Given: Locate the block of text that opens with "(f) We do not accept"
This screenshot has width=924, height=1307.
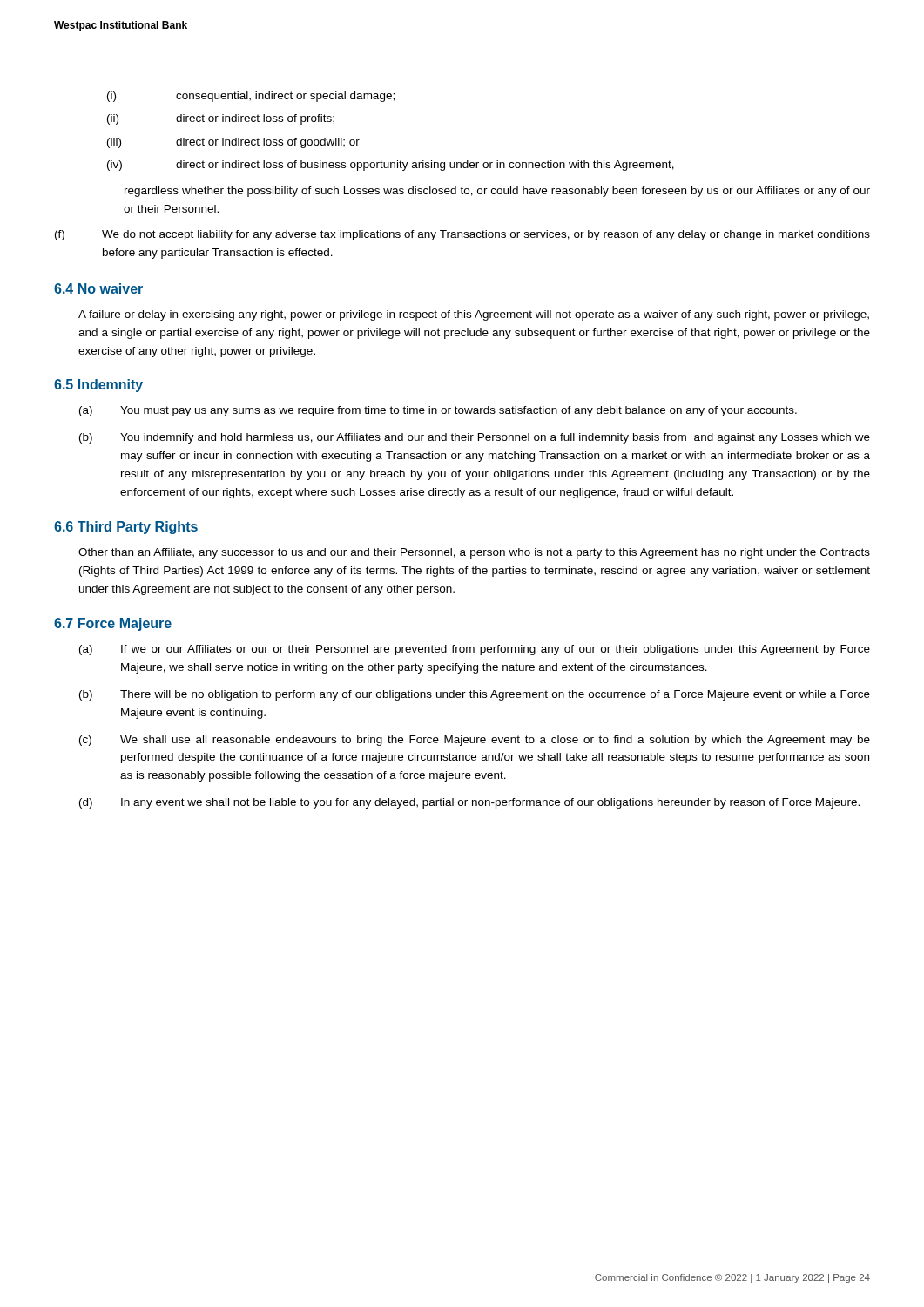Looking at the screenshot, I should [x=462, y=244].
